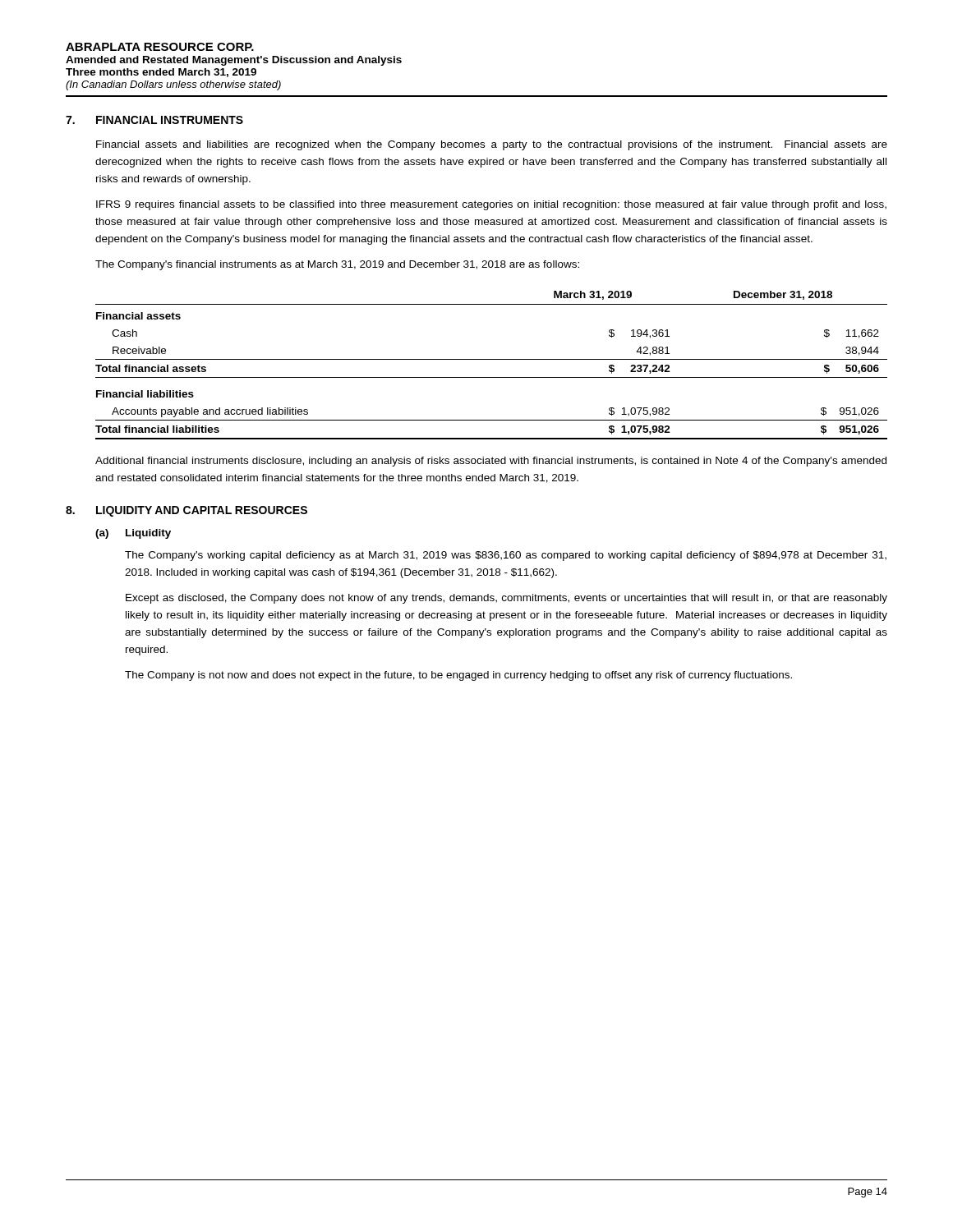The width and height of the screenshot is (953, 1232).
Task: Select the text block that reads "IFRS 9 requires"
Action: [491, 221]
